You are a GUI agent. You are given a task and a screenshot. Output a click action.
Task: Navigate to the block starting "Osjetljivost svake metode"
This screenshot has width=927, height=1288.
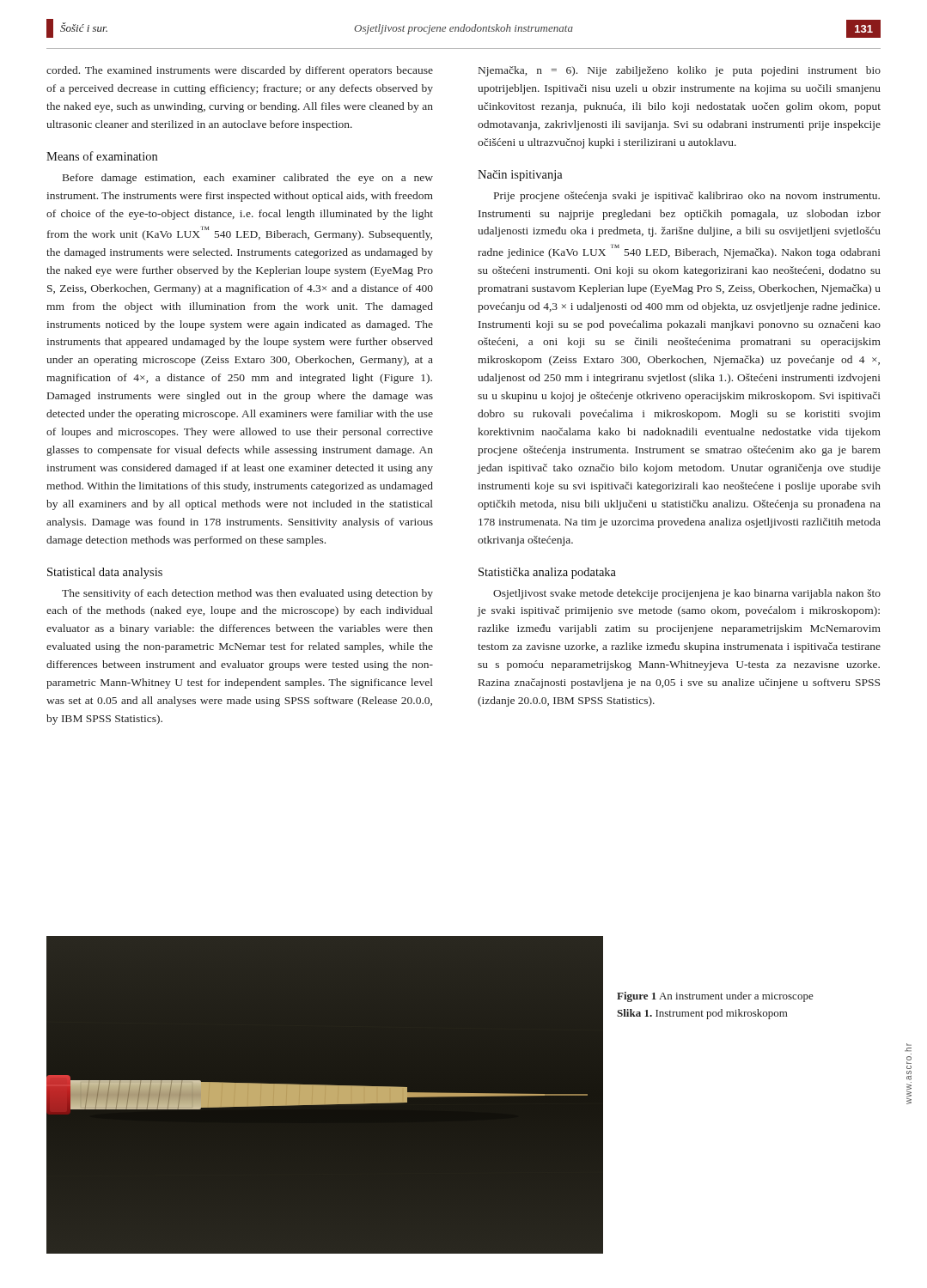(679, 647)
